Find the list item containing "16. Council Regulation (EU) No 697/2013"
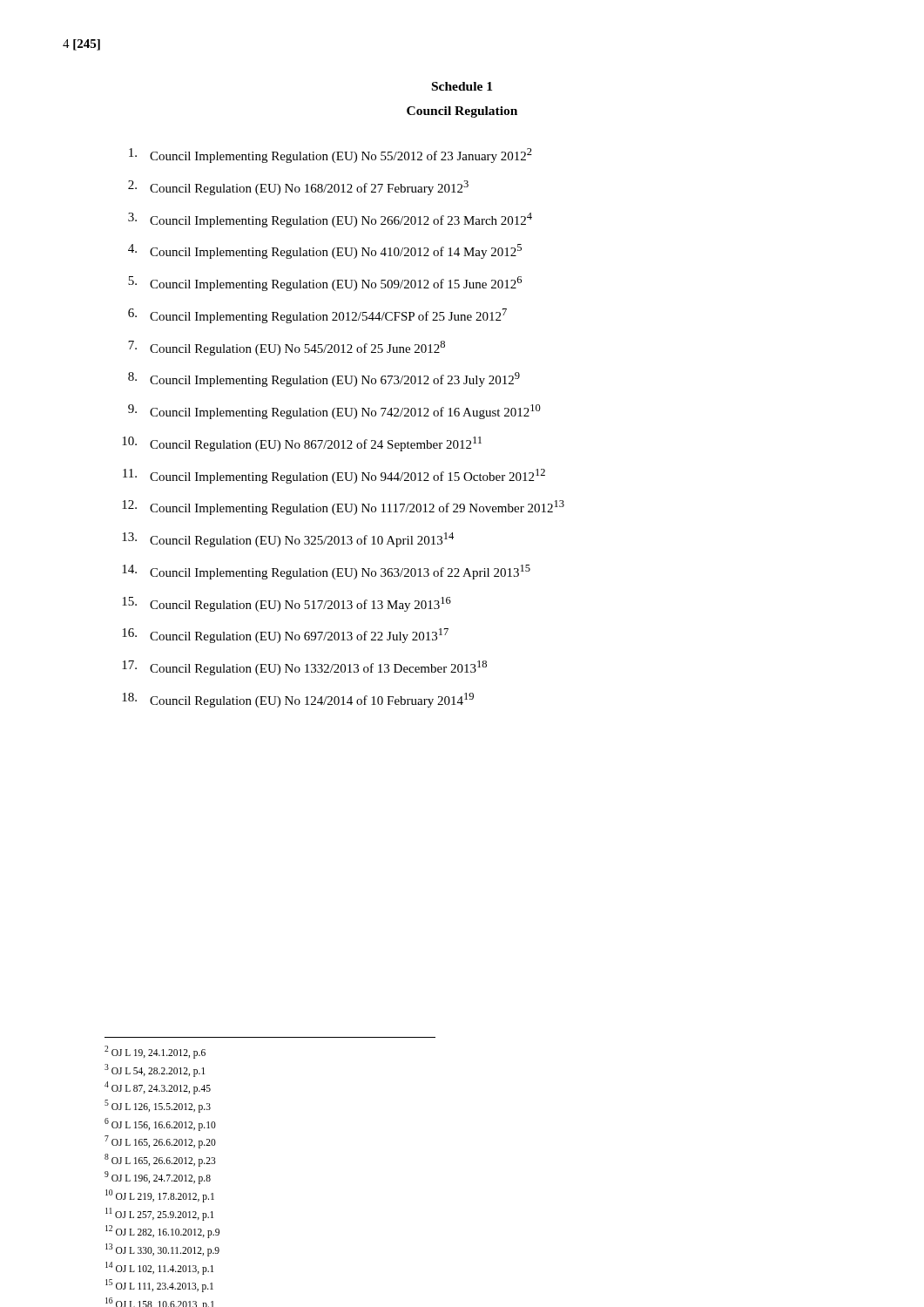 point(285,636)
